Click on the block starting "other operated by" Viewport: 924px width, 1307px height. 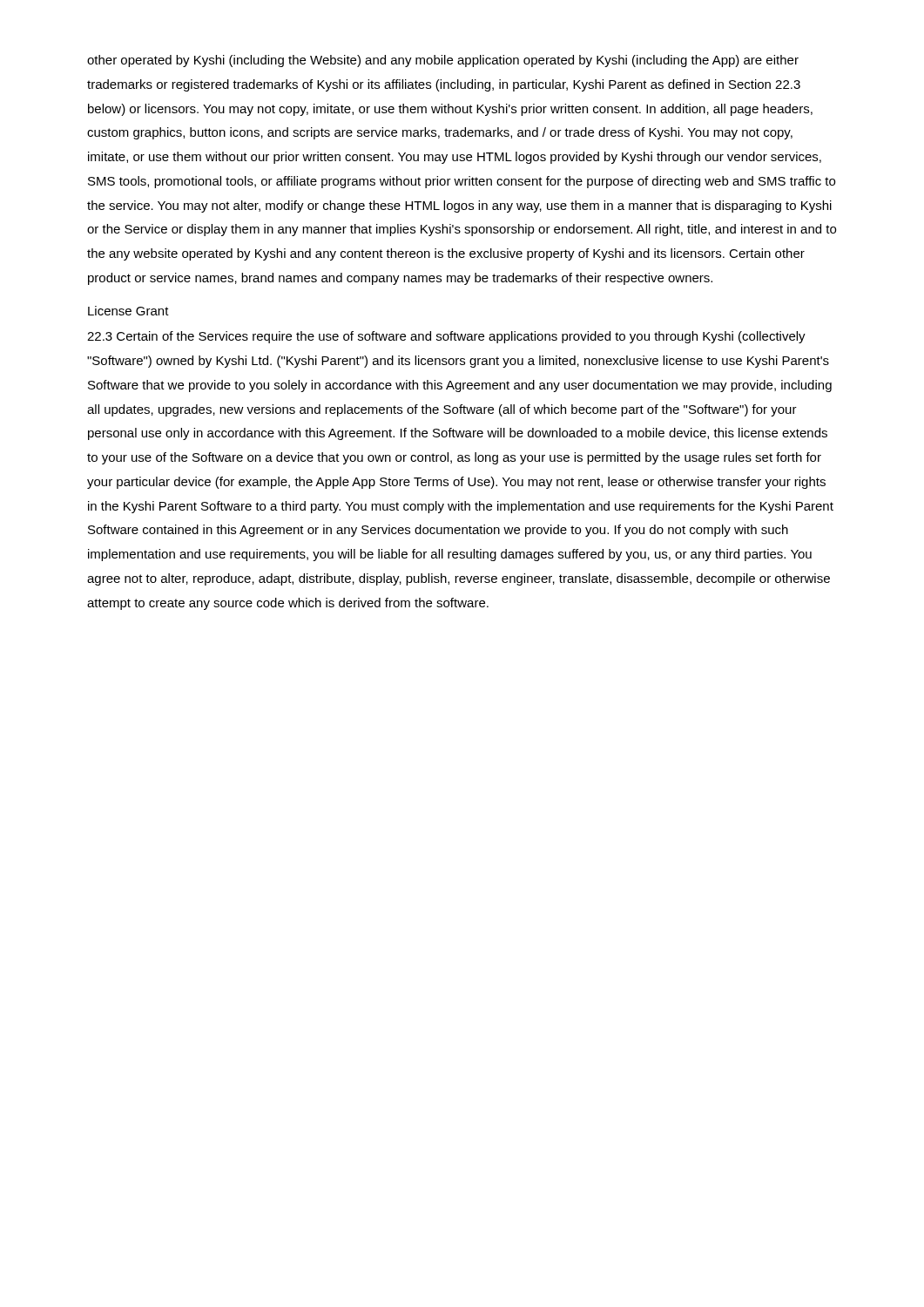[462, 168]
